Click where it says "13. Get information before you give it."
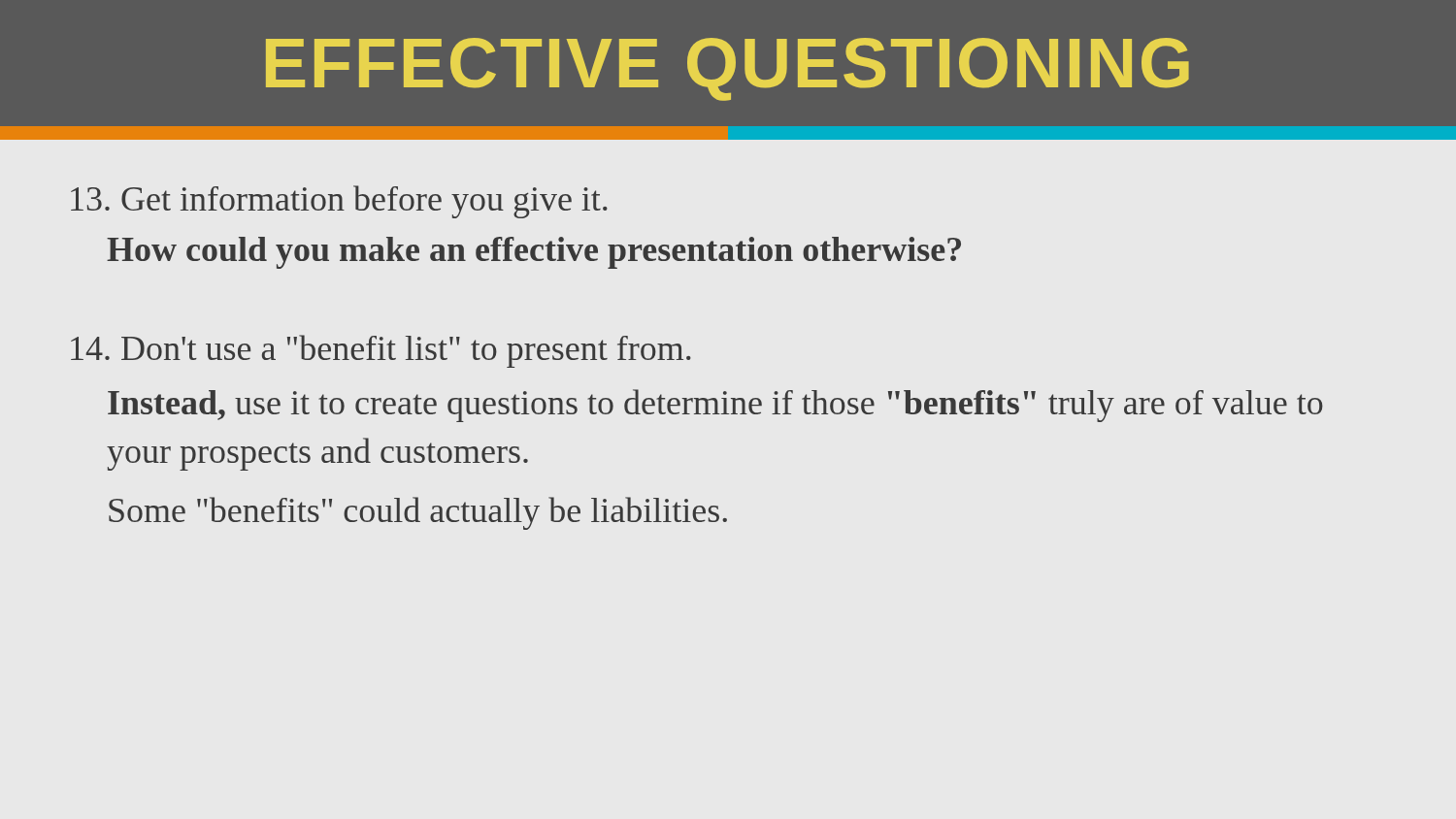This screenshot has width=1456, height=819. 339,199
